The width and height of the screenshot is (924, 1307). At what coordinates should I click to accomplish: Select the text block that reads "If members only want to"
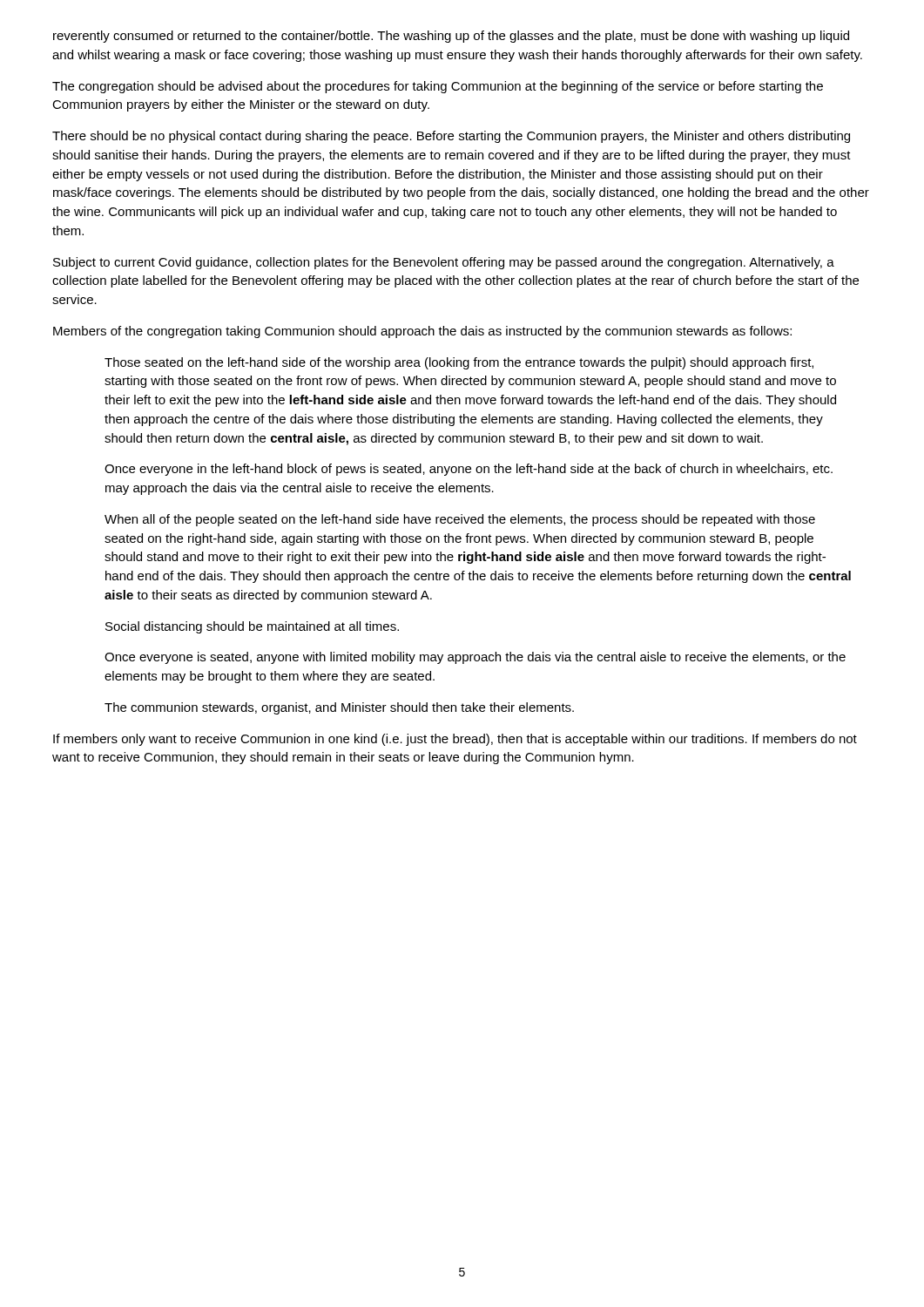tap(455, 747)
